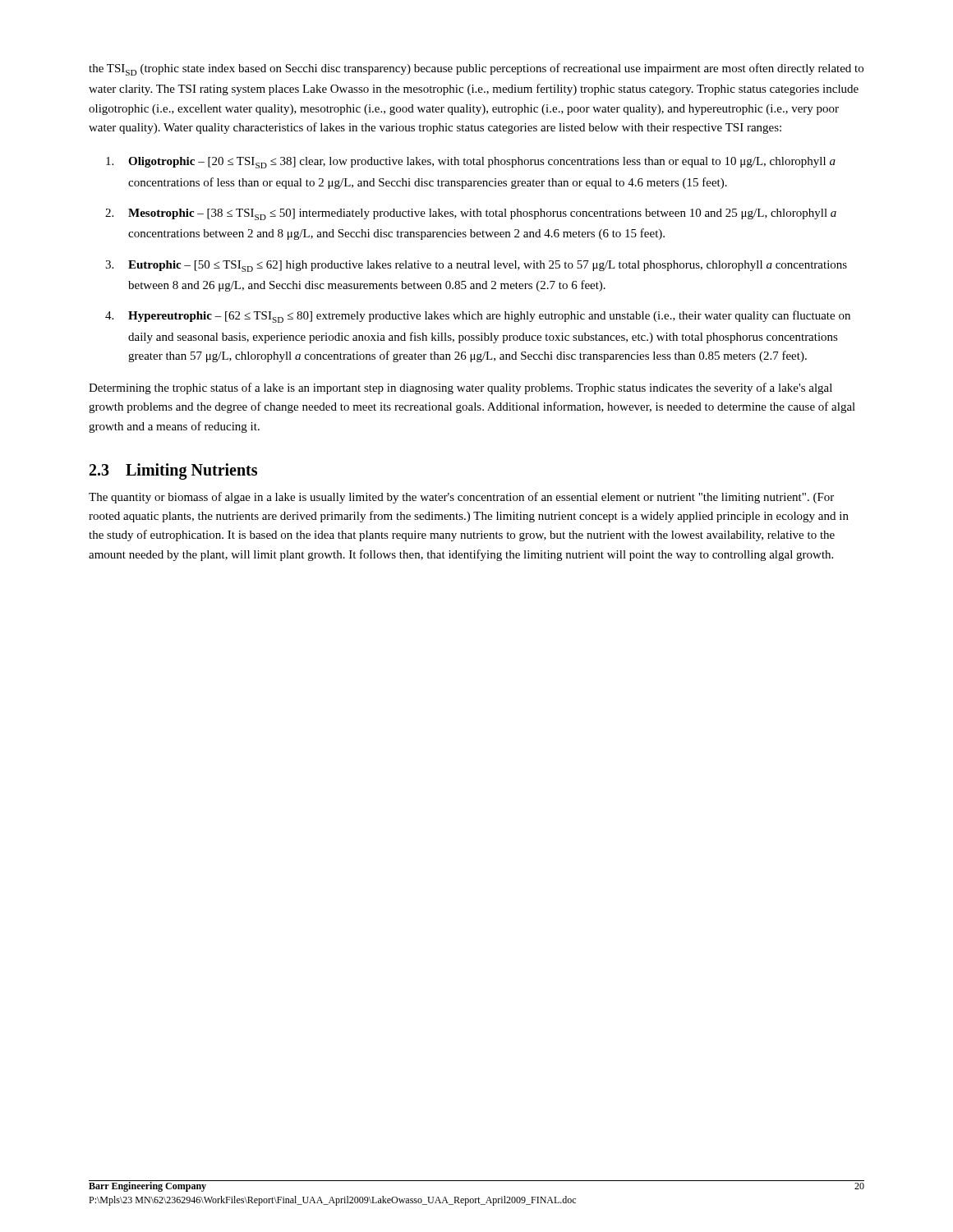The width and height of the screenshot is (953, 1232).
Task: Locate the element starting "The quantity or biomass of algae in a"
Action: [x=469, y=526]
